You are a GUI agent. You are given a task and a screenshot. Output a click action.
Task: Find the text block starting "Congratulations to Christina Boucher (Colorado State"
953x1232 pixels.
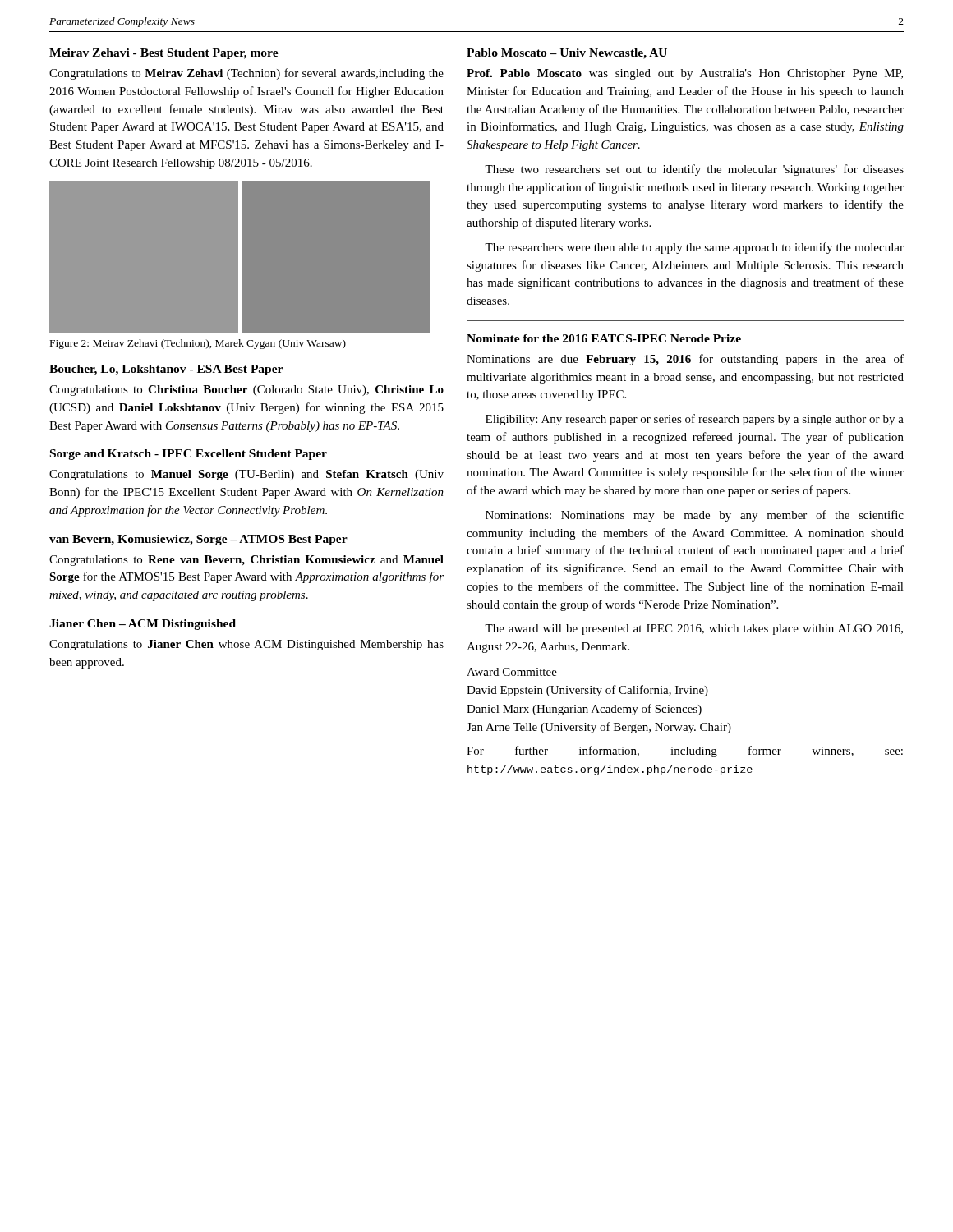click(x=246, y=408)
